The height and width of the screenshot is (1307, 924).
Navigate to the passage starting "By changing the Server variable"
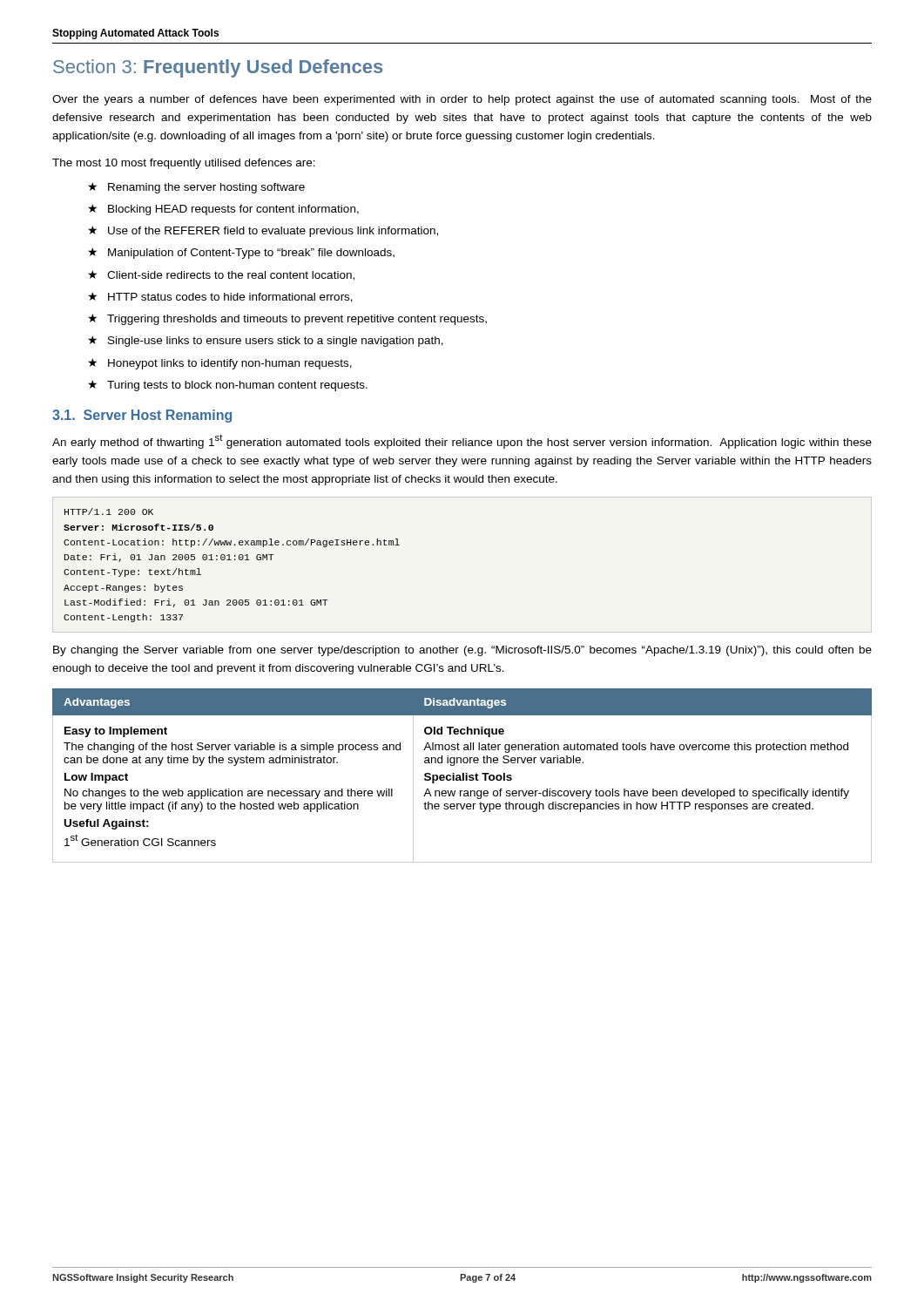tap(462, 659)
